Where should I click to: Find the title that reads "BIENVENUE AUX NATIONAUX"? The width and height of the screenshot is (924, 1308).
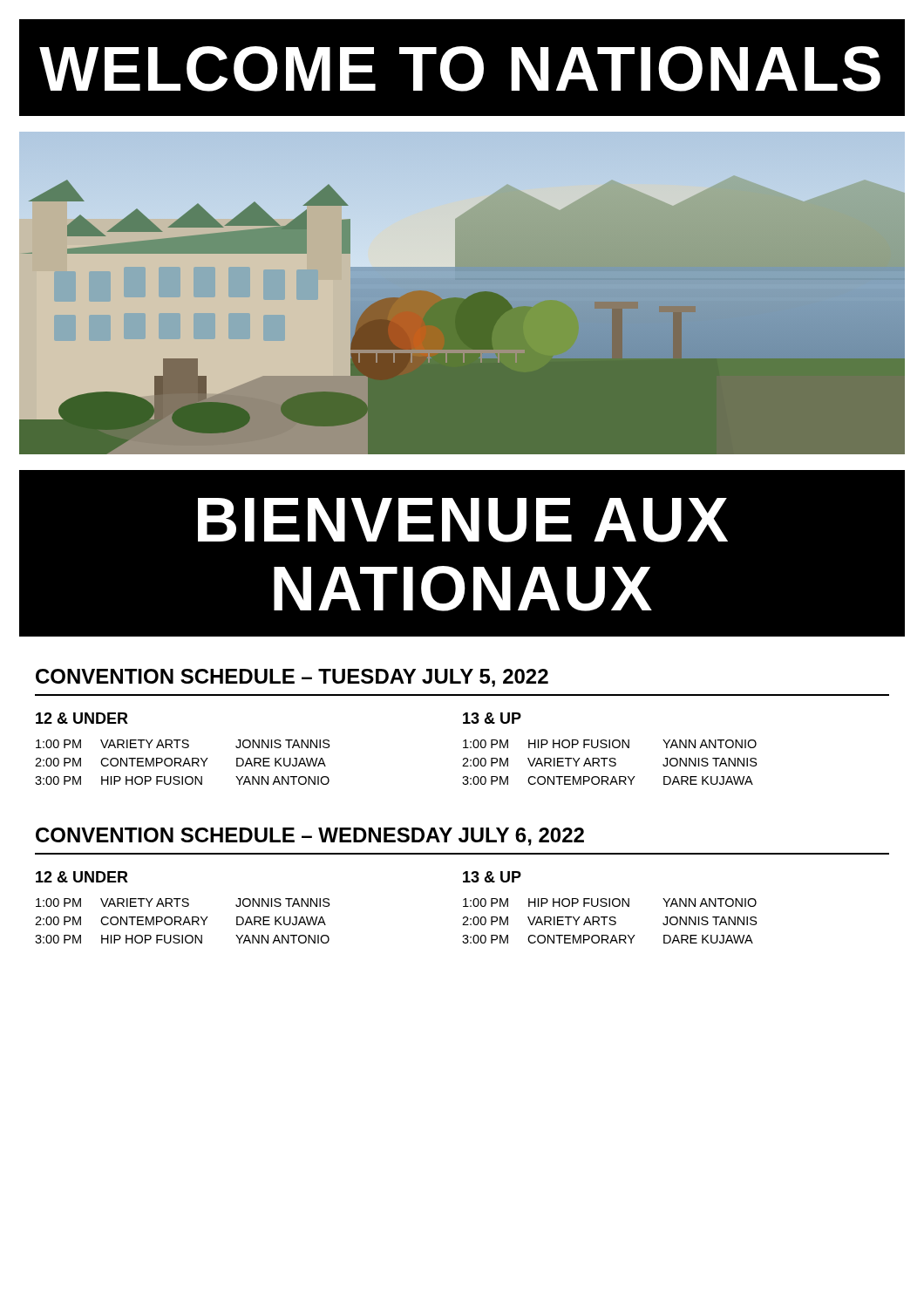462,554
